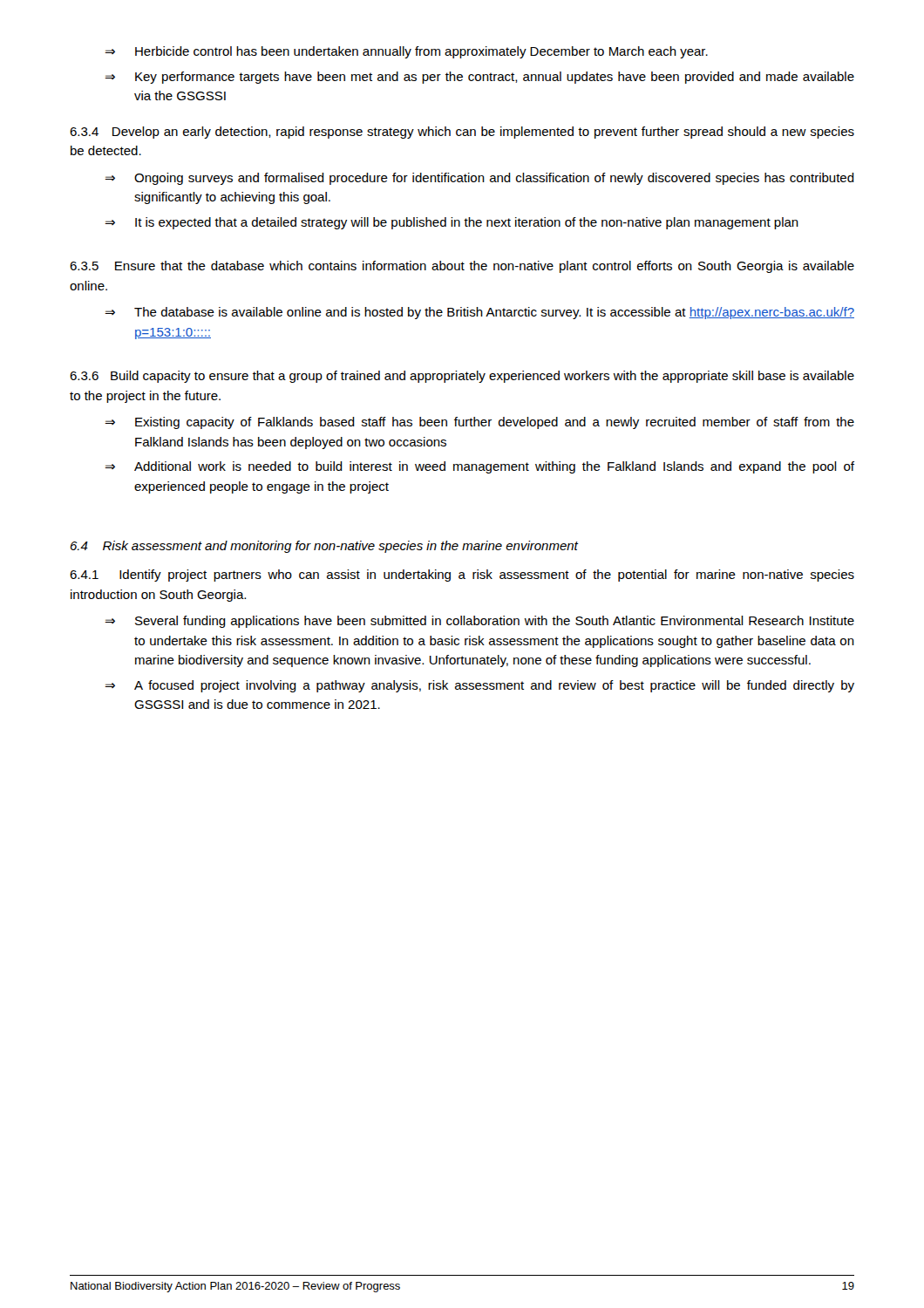
Task: Navigate to the text starting "⇒ It is expected that"
Action: 479,222
